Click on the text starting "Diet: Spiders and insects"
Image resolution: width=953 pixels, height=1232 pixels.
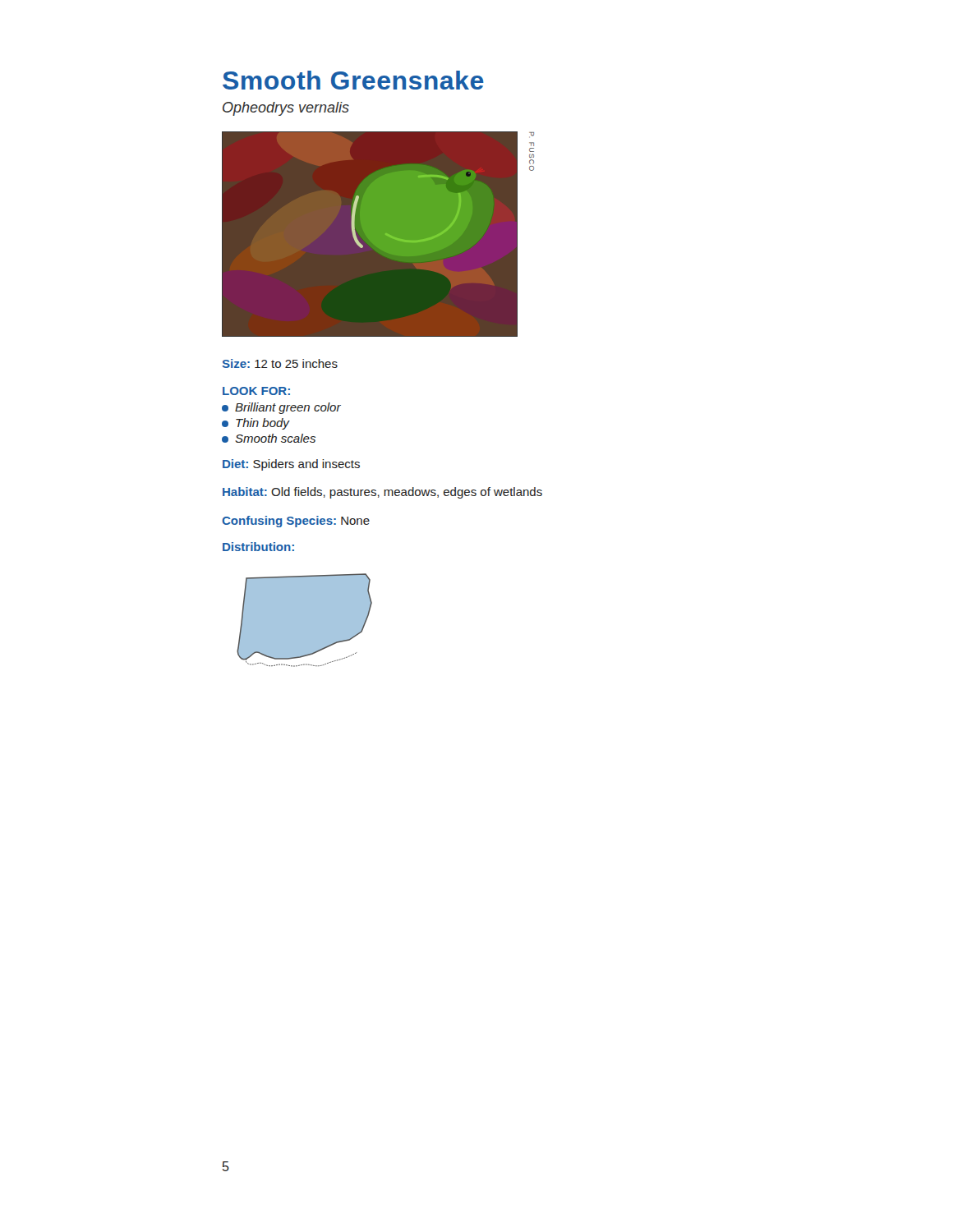pos(291,463)
